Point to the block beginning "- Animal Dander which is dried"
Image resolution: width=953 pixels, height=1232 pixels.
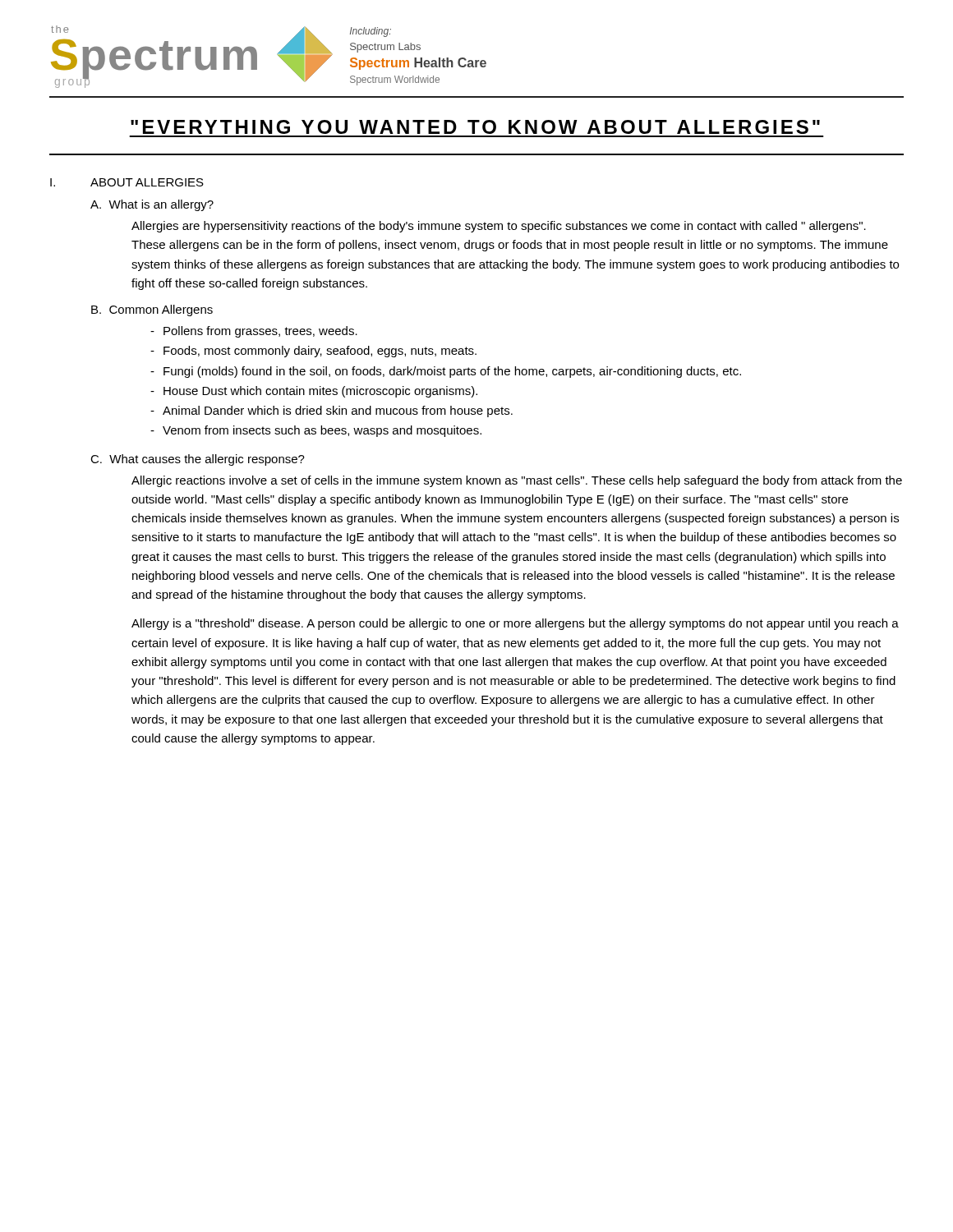518,410
